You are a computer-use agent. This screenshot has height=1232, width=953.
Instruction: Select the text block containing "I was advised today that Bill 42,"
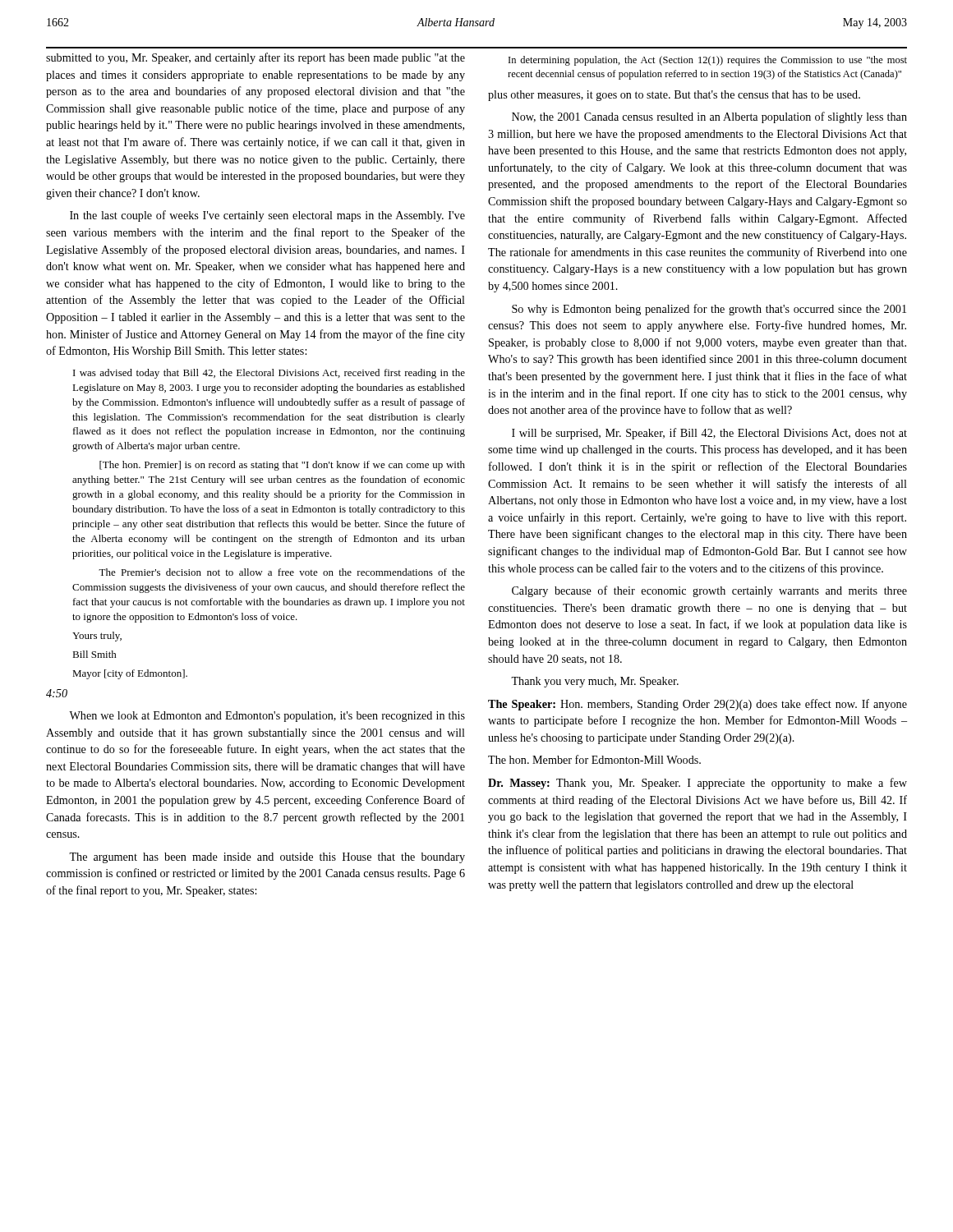(269, 523)
